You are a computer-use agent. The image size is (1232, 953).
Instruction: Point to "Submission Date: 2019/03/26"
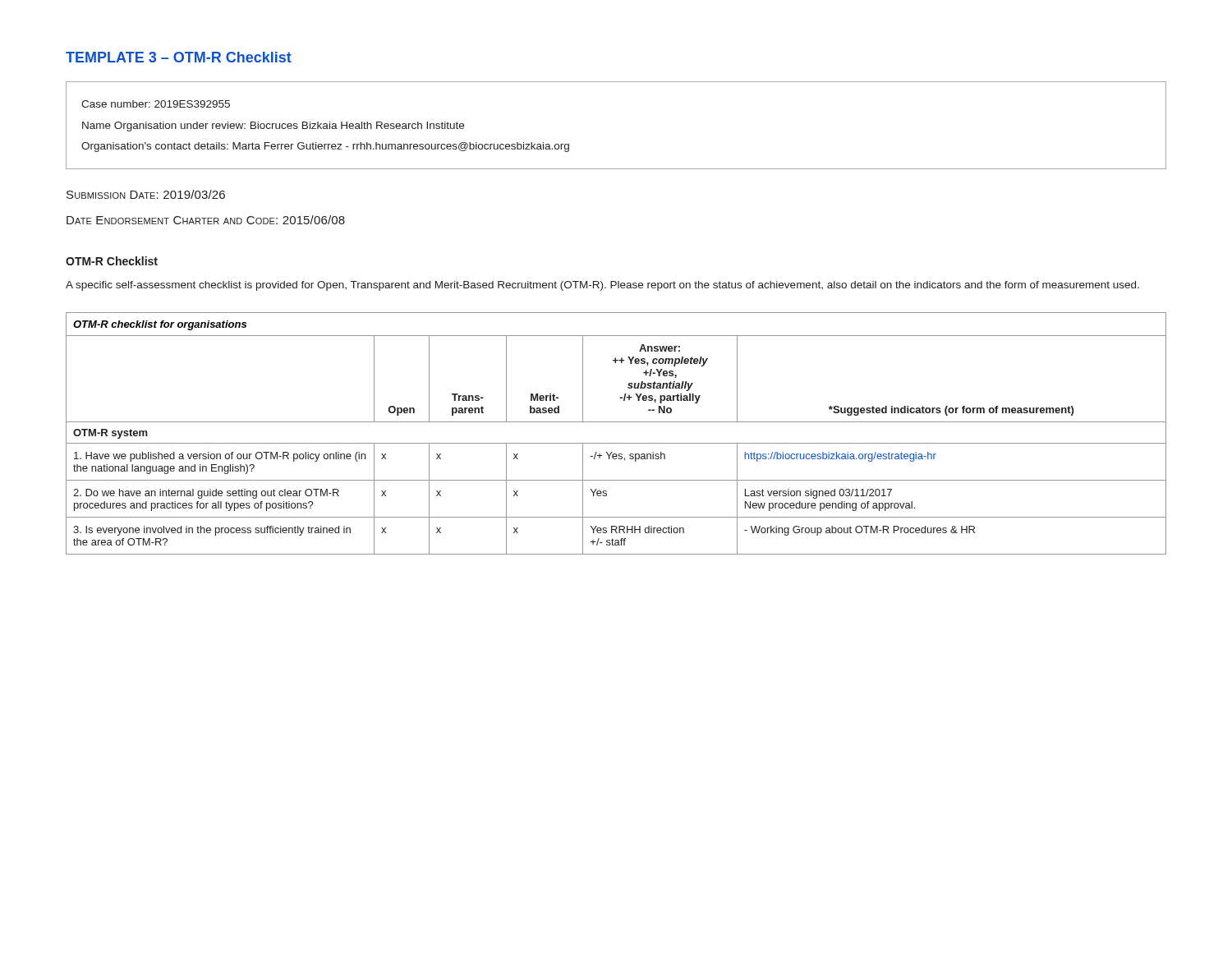(146, 194)
